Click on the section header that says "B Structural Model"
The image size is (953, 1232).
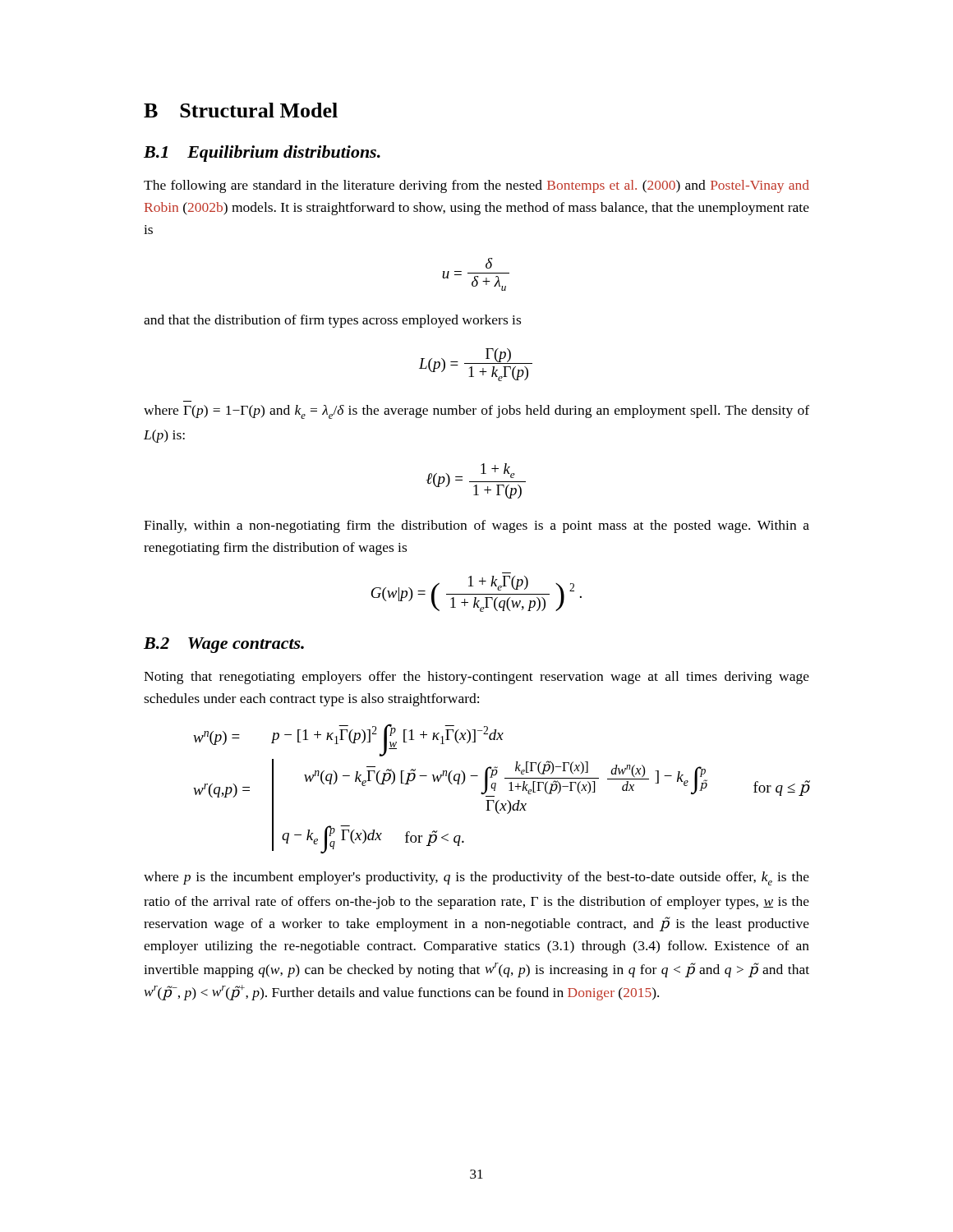click(241, 110)
